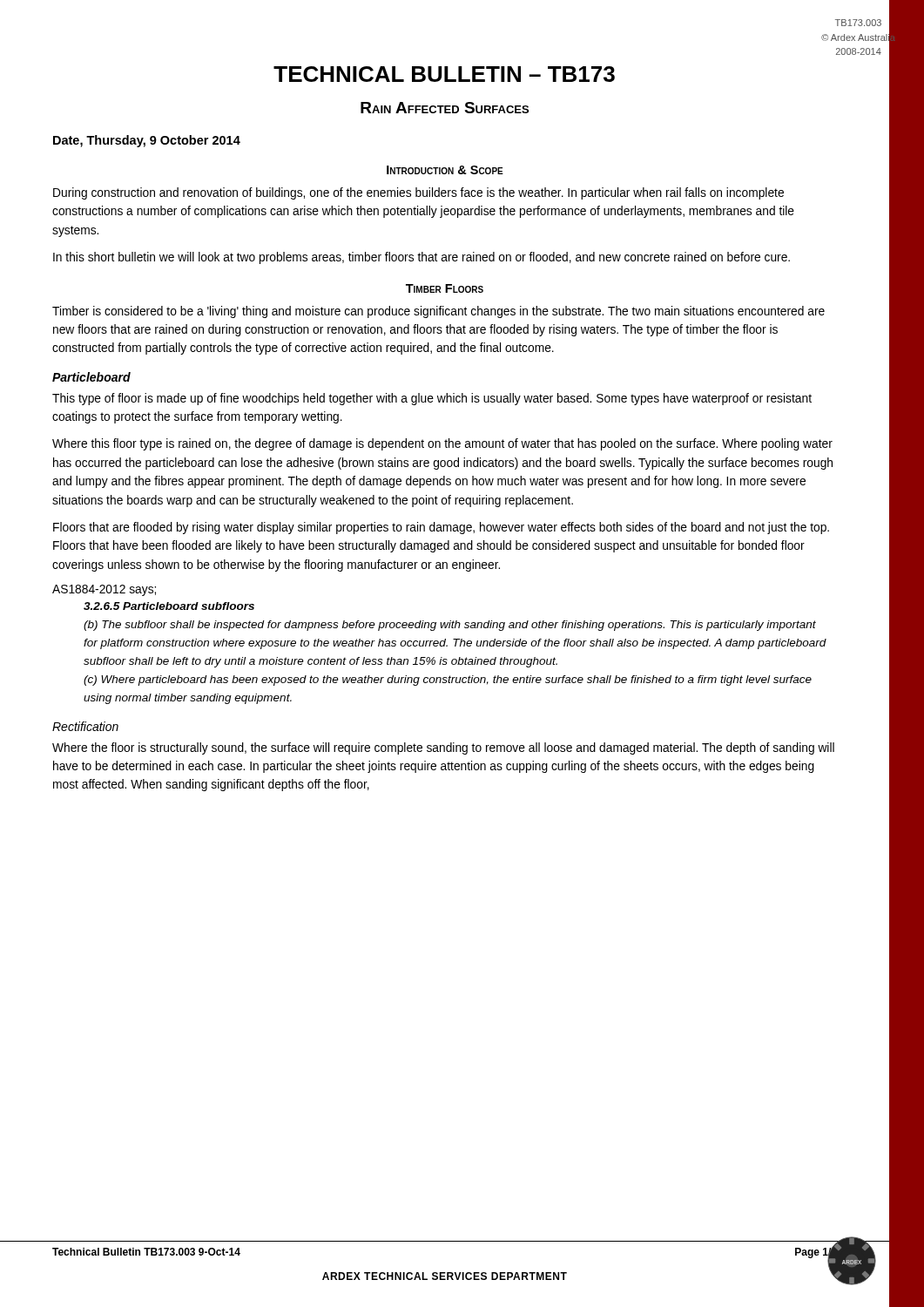Click on the text block starting "During construction and renovation of buildings, one of"
This screenshot has height=1307, width=924.
(423, 212)
